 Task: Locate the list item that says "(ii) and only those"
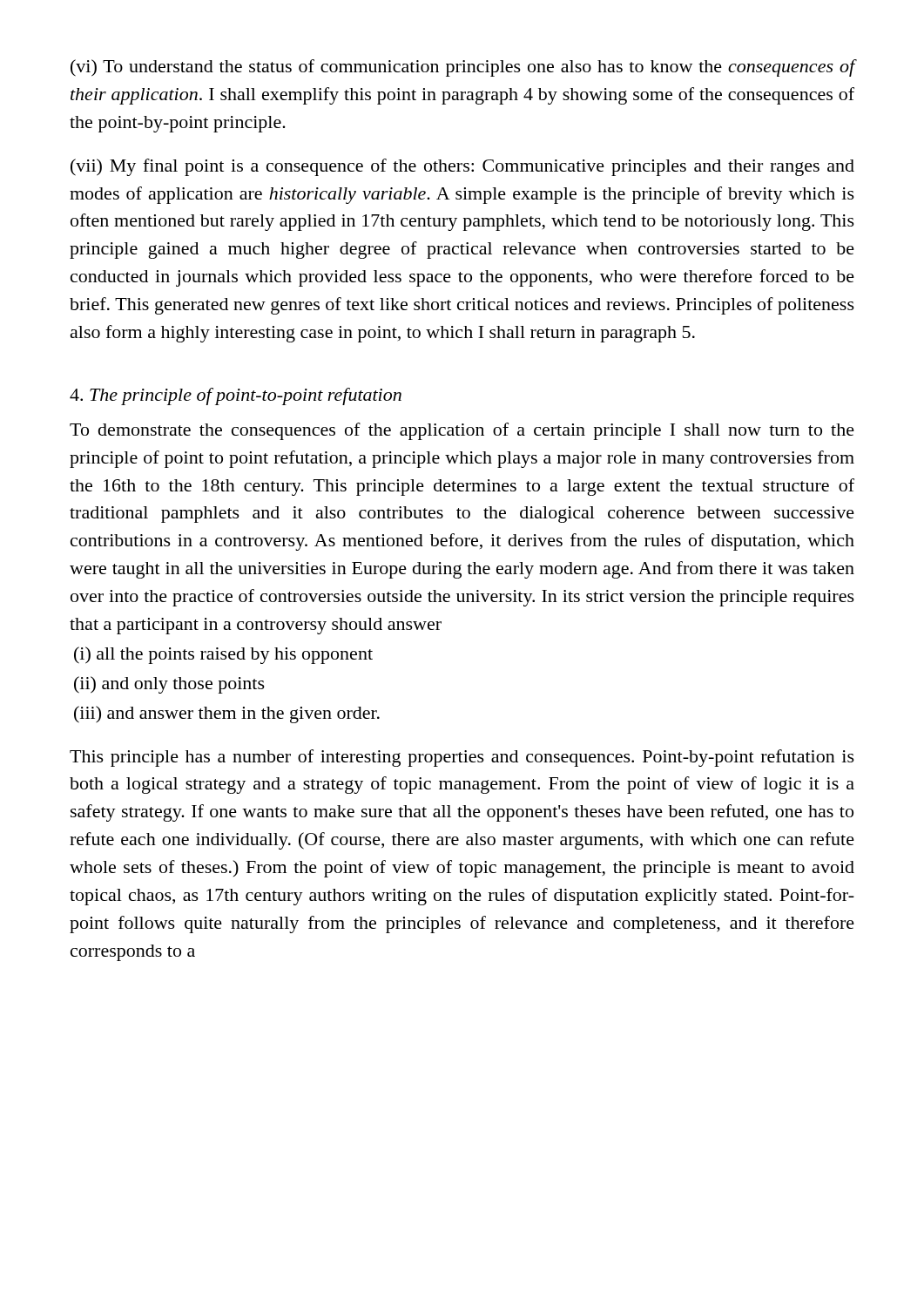(x=169, y=683)
